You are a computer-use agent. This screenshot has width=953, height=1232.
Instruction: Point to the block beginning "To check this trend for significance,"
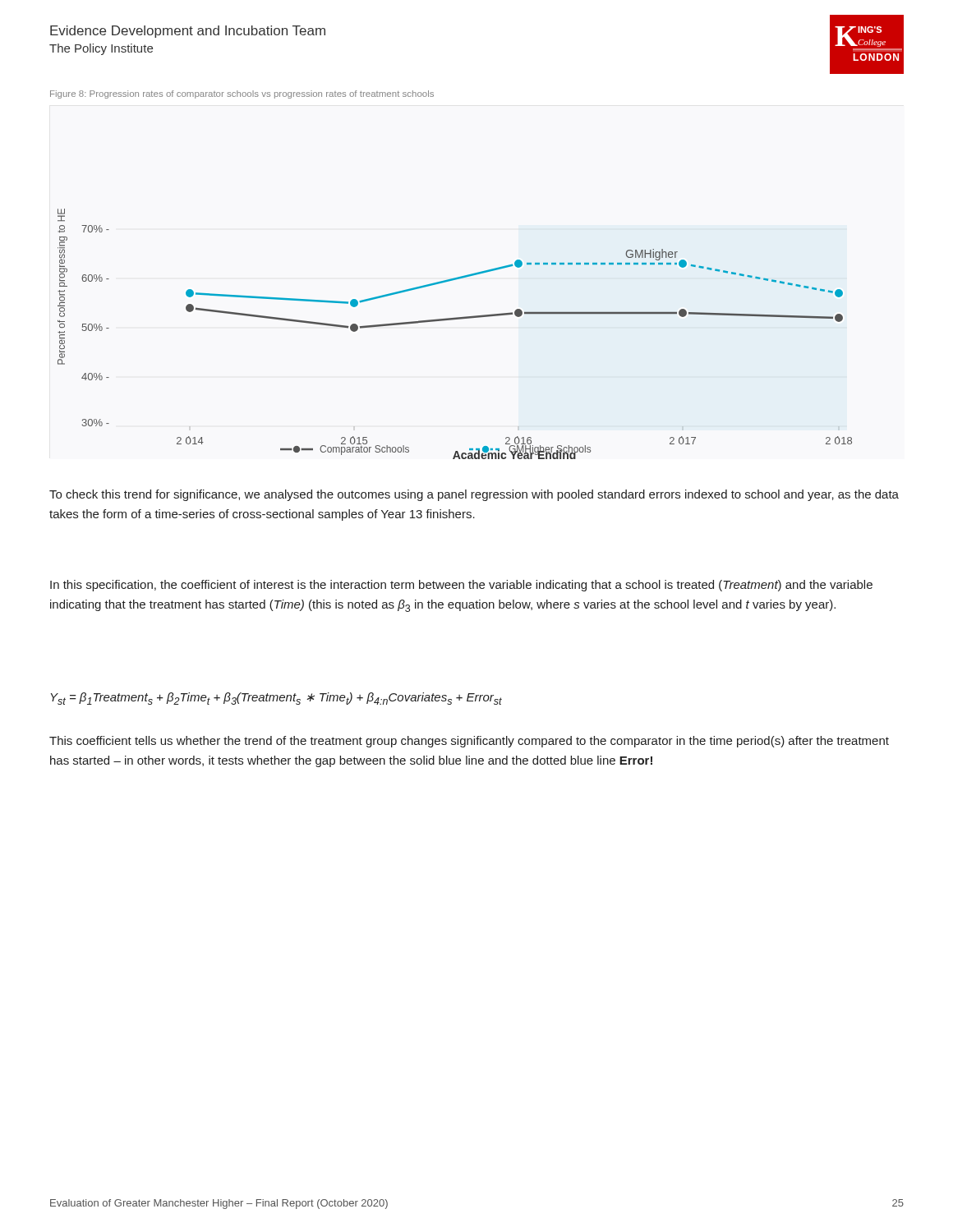[x=474, y=504]
